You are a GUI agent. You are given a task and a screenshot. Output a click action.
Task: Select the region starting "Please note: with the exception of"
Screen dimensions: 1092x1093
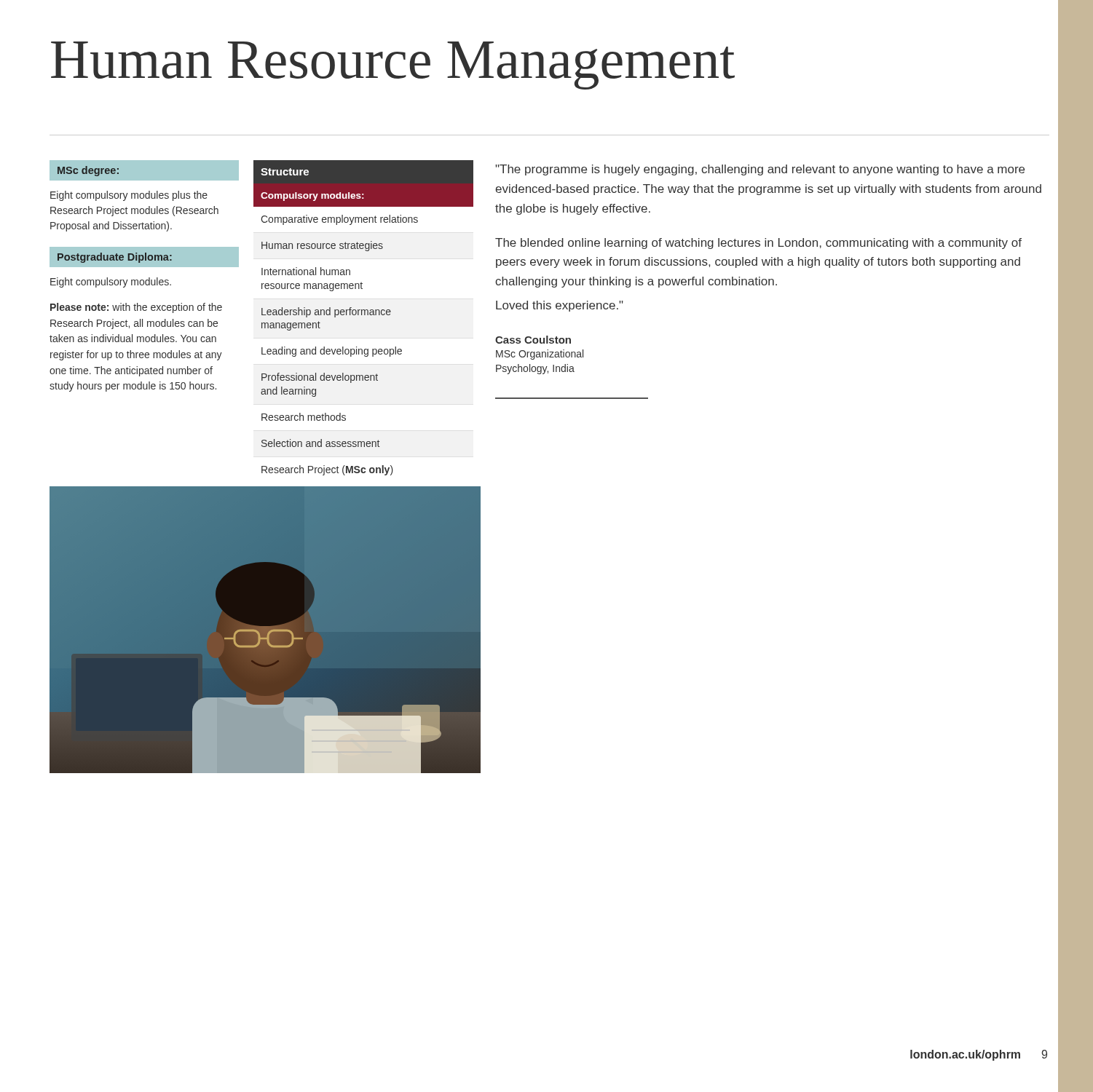136,347
